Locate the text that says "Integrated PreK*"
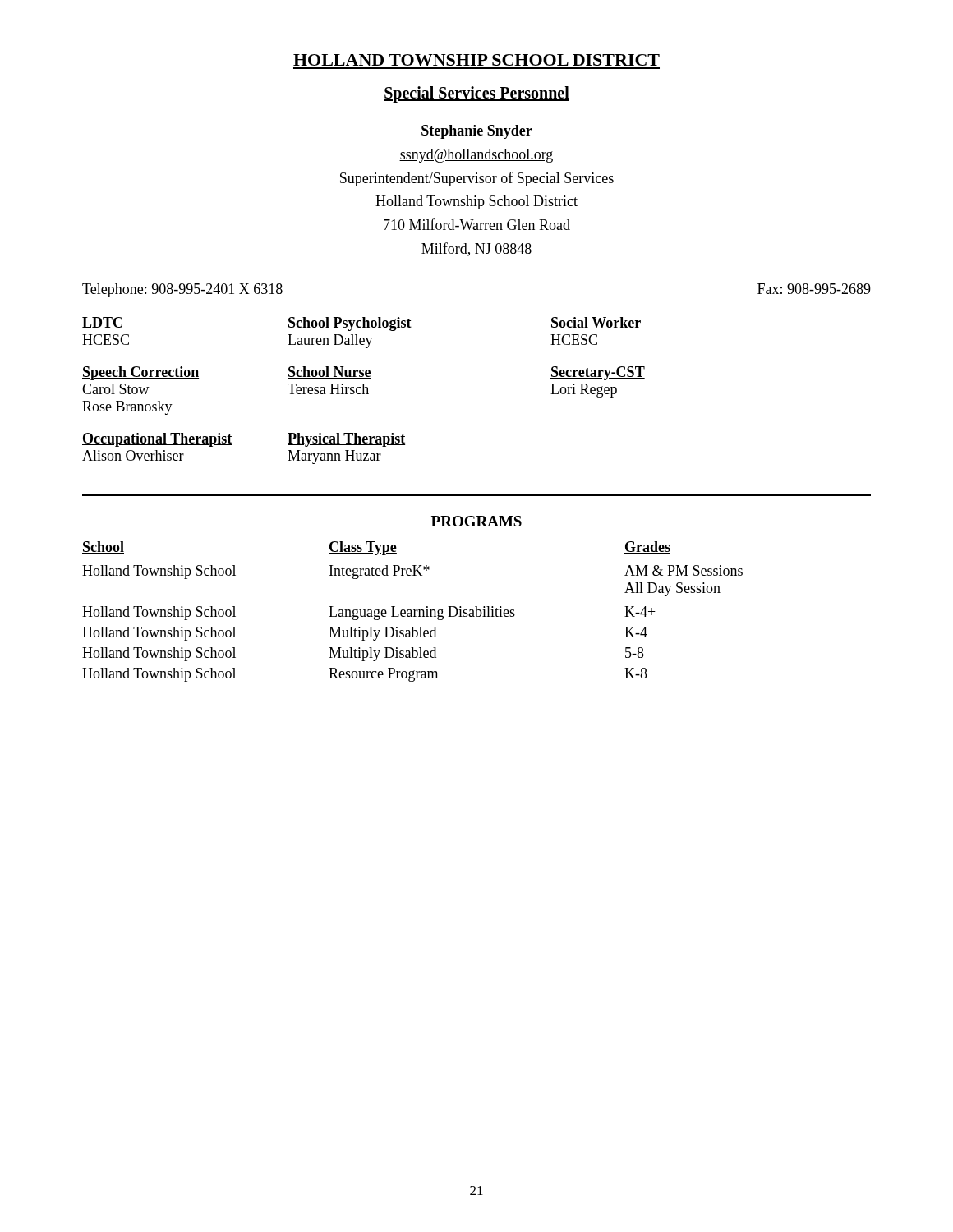The height and width of the screenshot is (1232, 953). pos(379,571)
